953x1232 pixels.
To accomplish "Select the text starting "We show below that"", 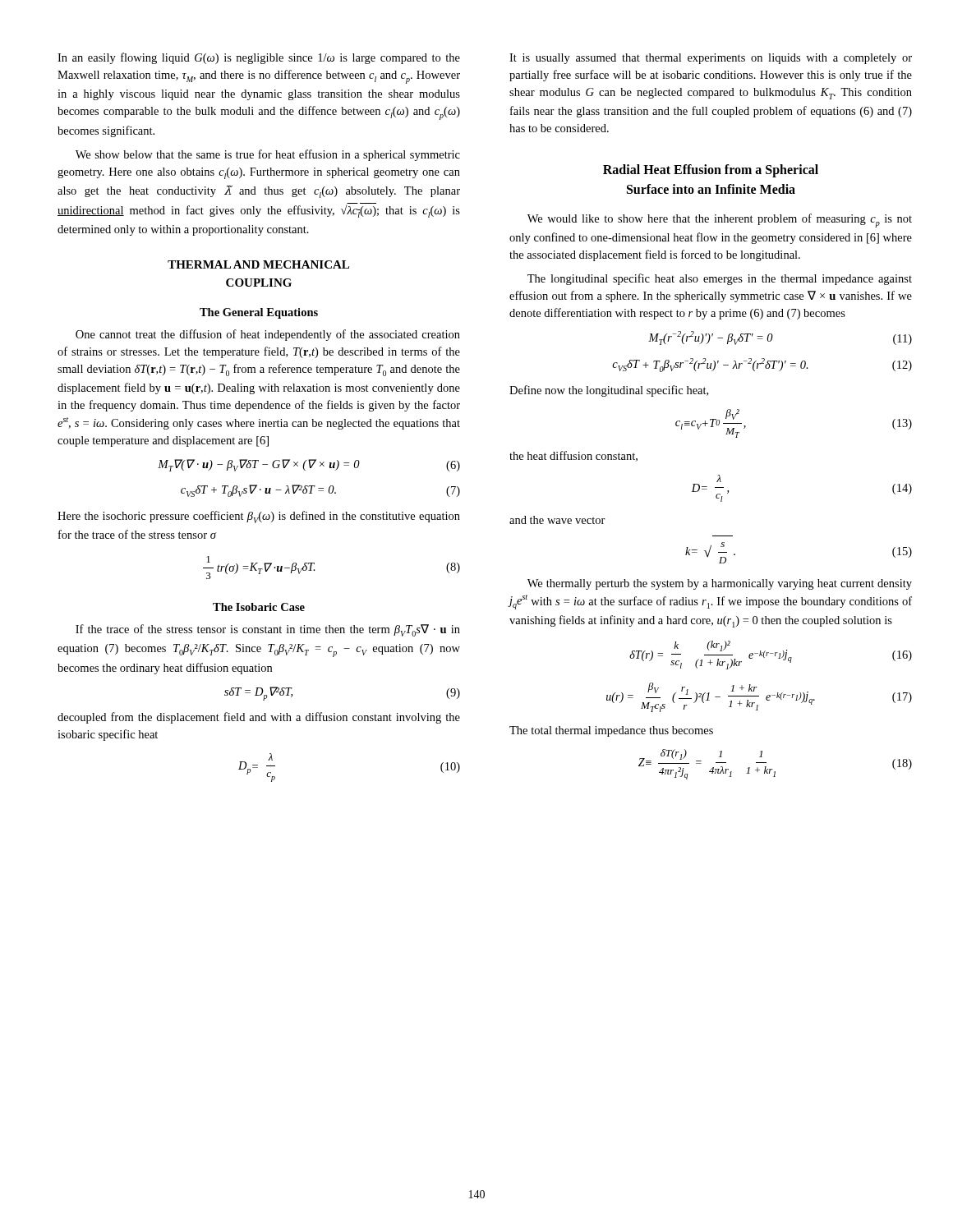I will [259, 192].
